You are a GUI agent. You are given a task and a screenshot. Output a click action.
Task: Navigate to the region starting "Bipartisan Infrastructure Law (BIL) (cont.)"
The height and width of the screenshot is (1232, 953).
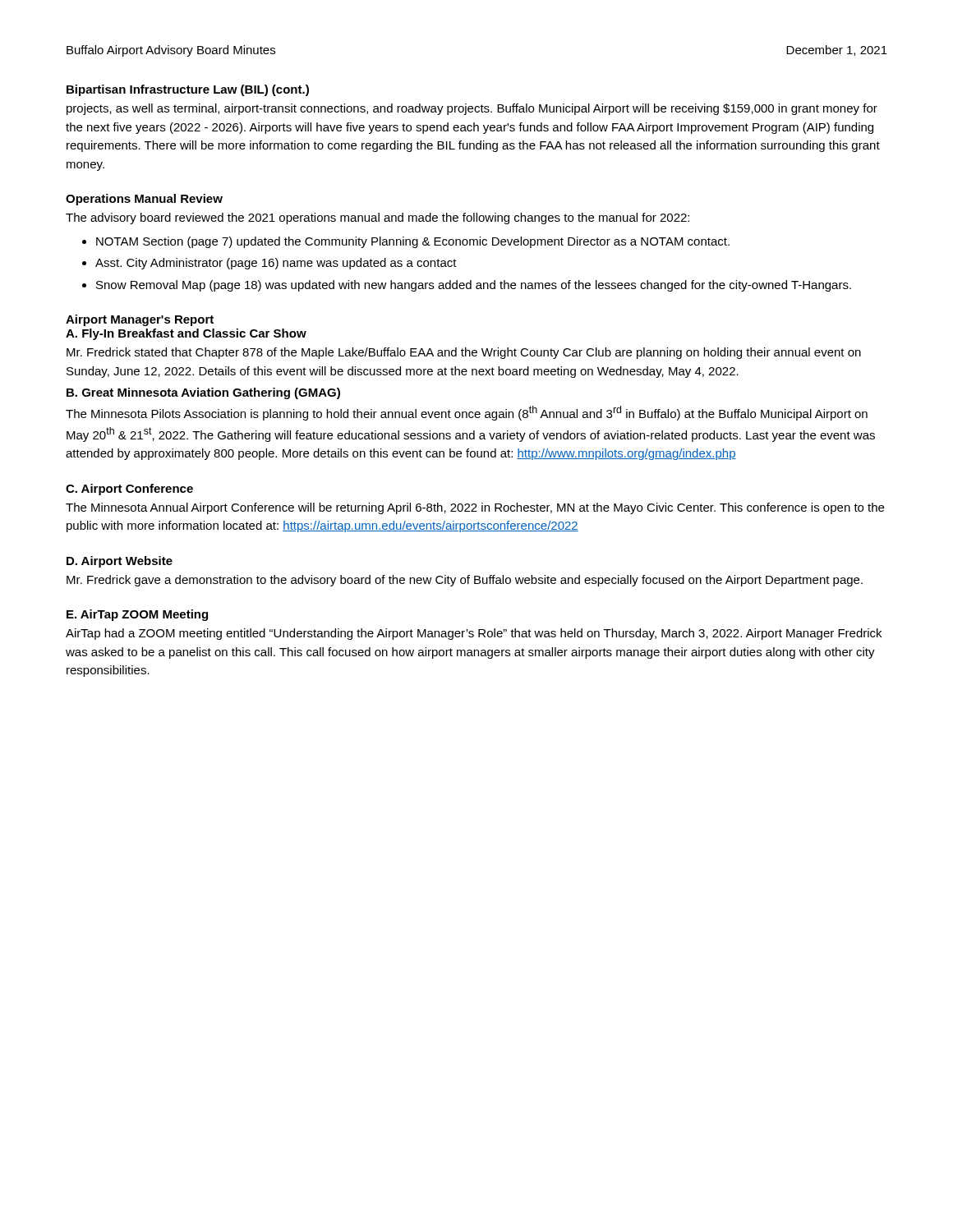(x=188, y=89)
